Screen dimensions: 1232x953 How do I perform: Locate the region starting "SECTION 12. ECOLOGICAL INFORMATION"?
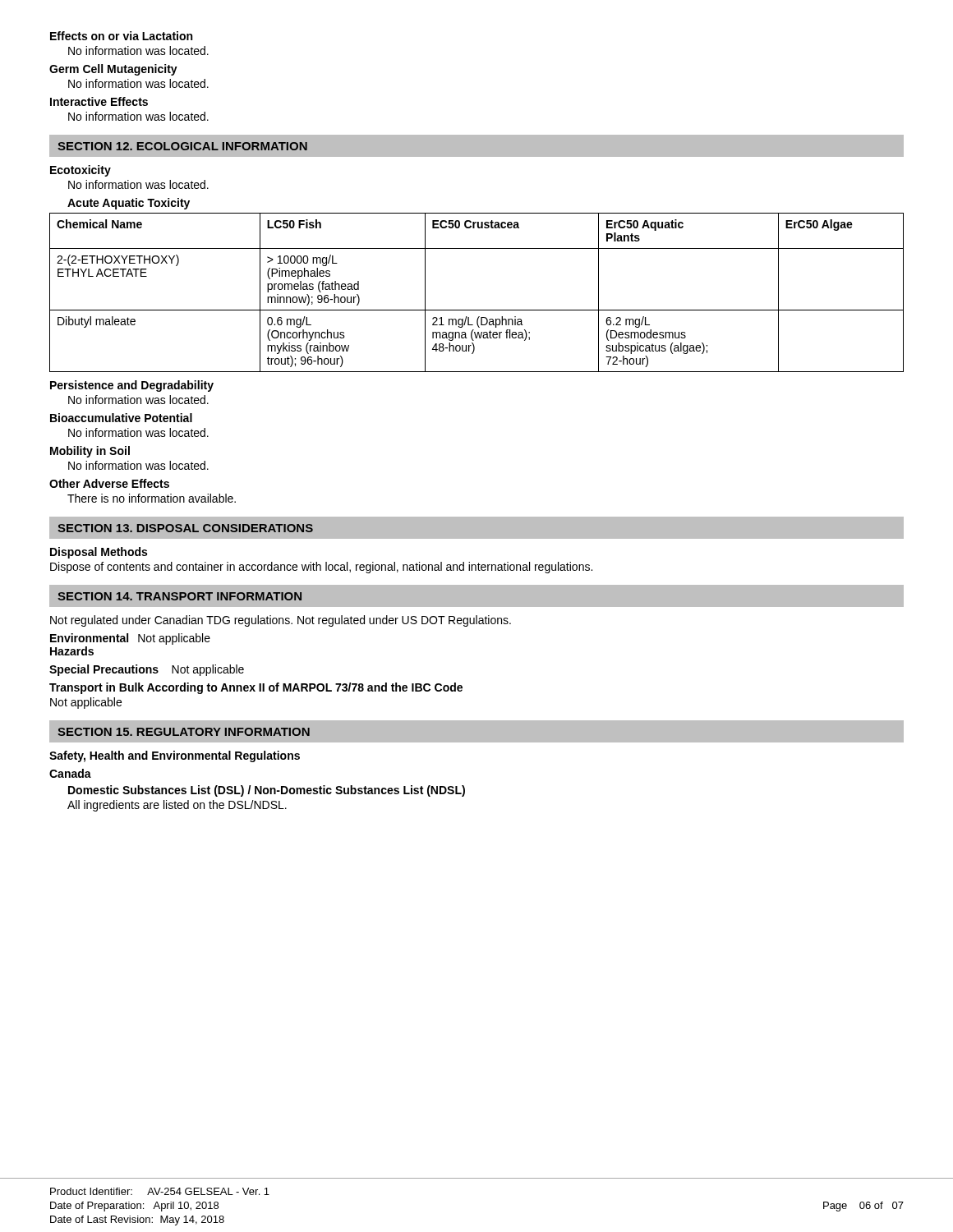(x=183, y=146)
